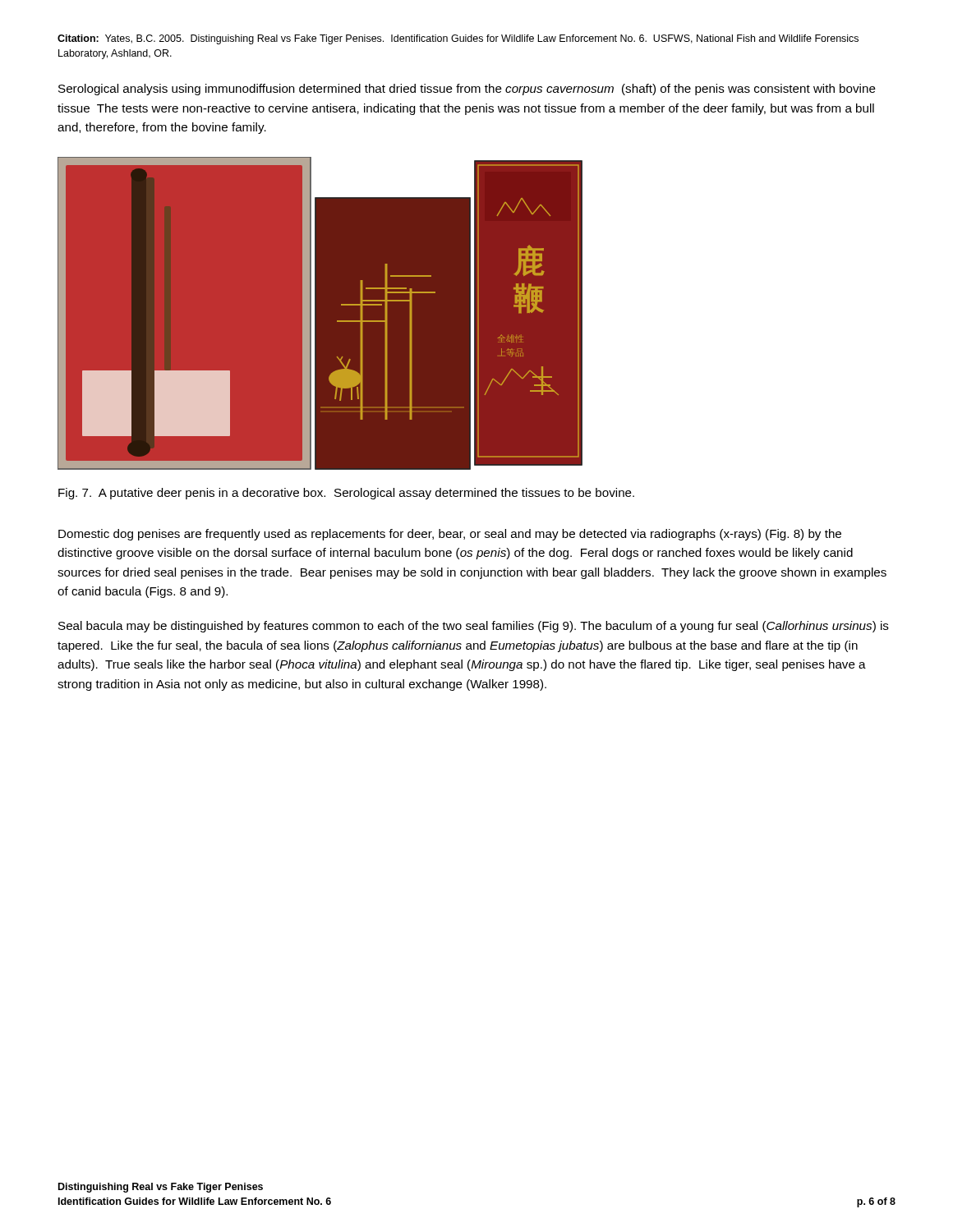953x1232 pixels.
Task: Click on the photo
Action: click(x=476, y=316)
